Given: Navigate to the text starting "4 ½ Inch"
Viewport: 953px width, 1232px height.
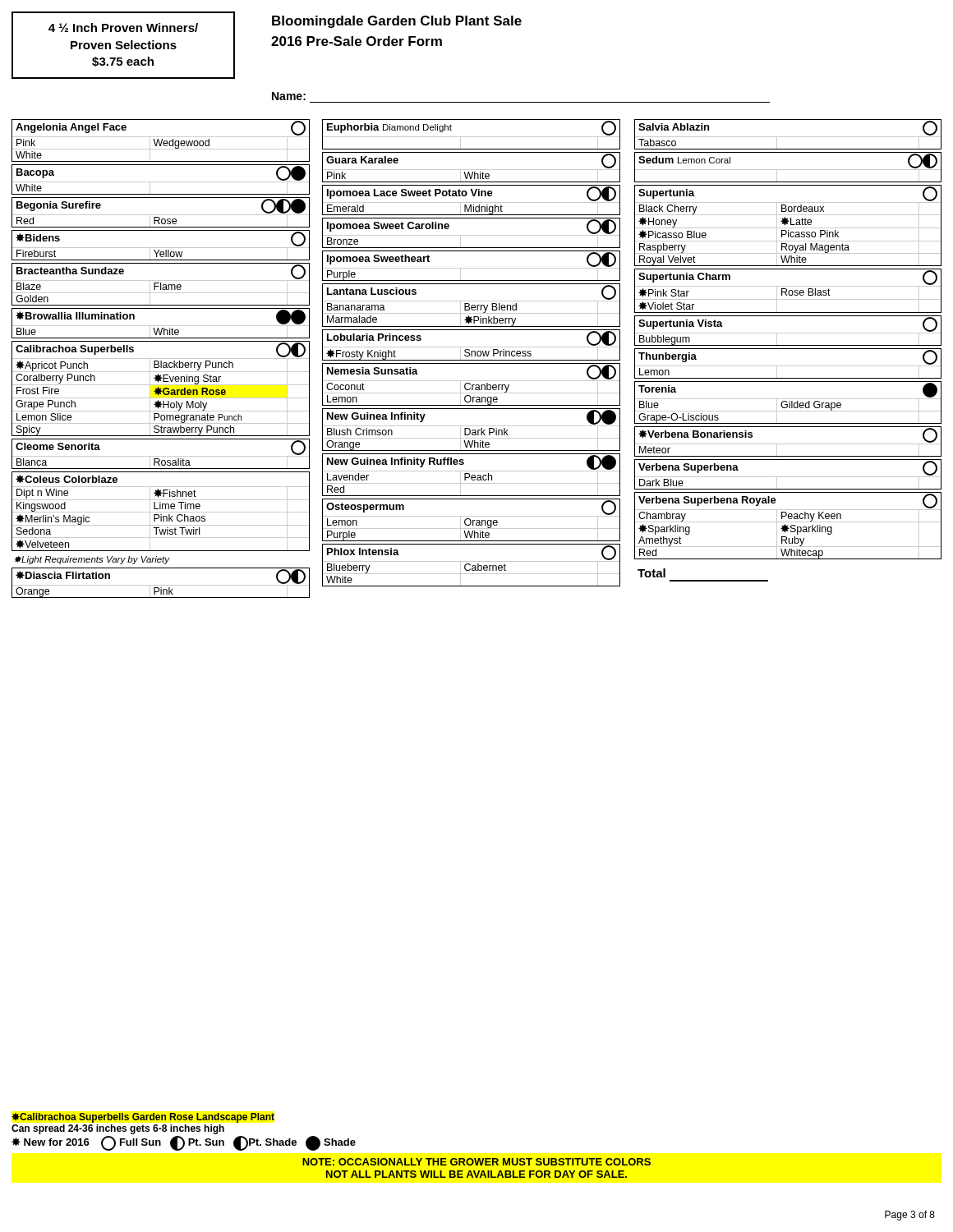Looking at the screenshot, I should (x=123, y=45).
